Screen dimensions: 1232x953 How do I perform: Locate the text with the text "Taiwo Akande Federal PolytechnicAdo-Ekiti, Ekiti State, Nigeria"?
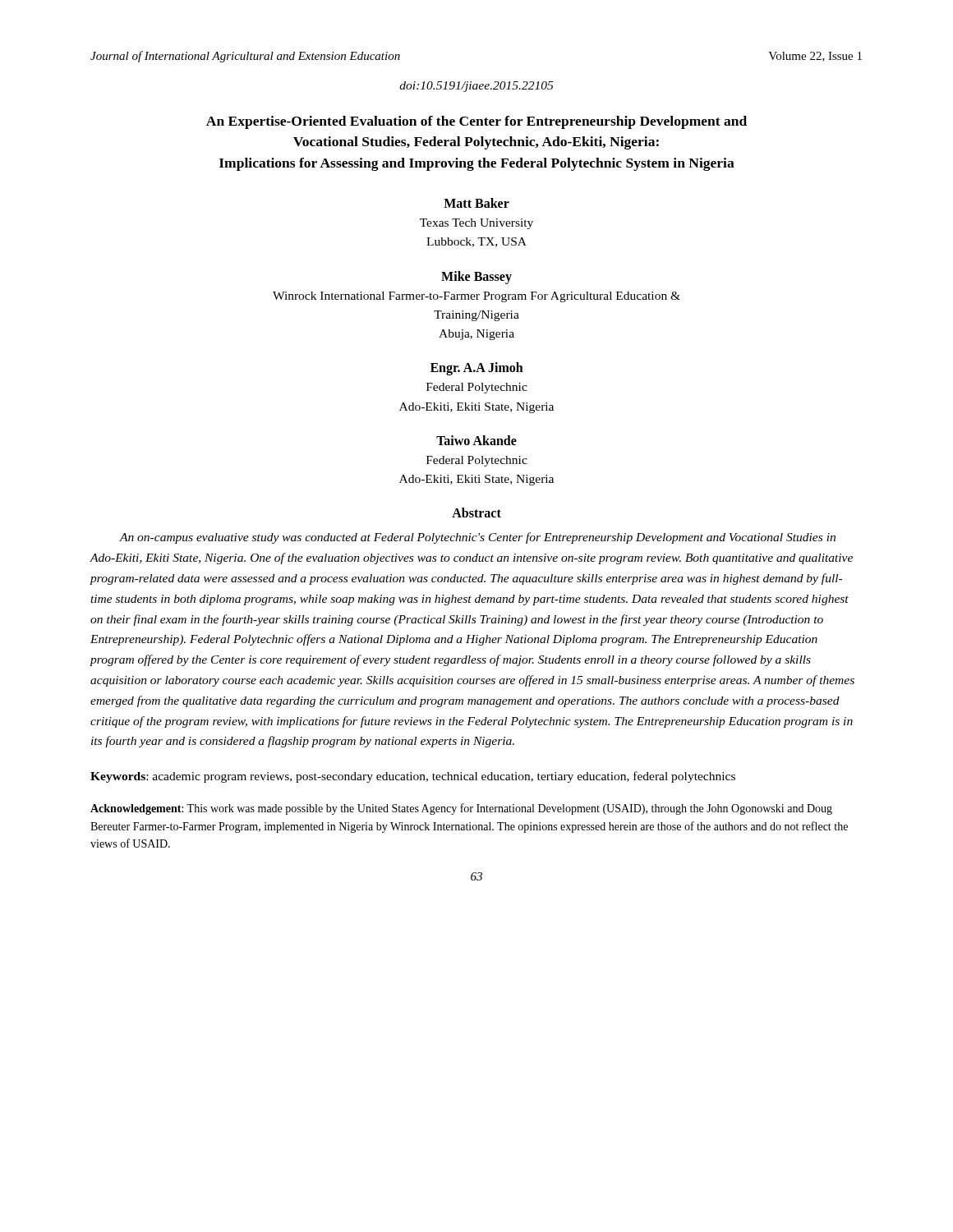476,461
